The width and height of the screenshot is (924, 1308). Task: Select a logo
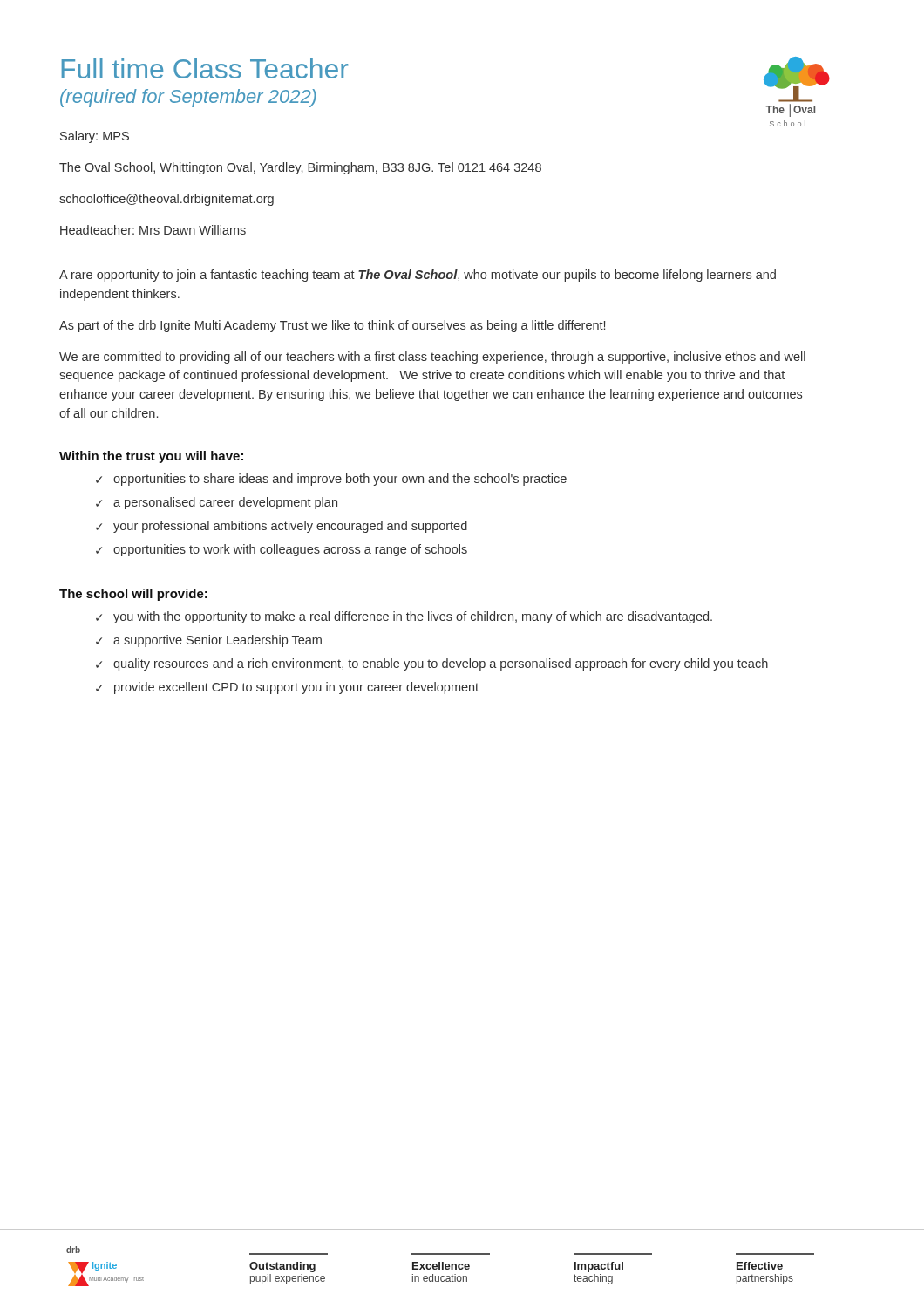click(808, 97)
